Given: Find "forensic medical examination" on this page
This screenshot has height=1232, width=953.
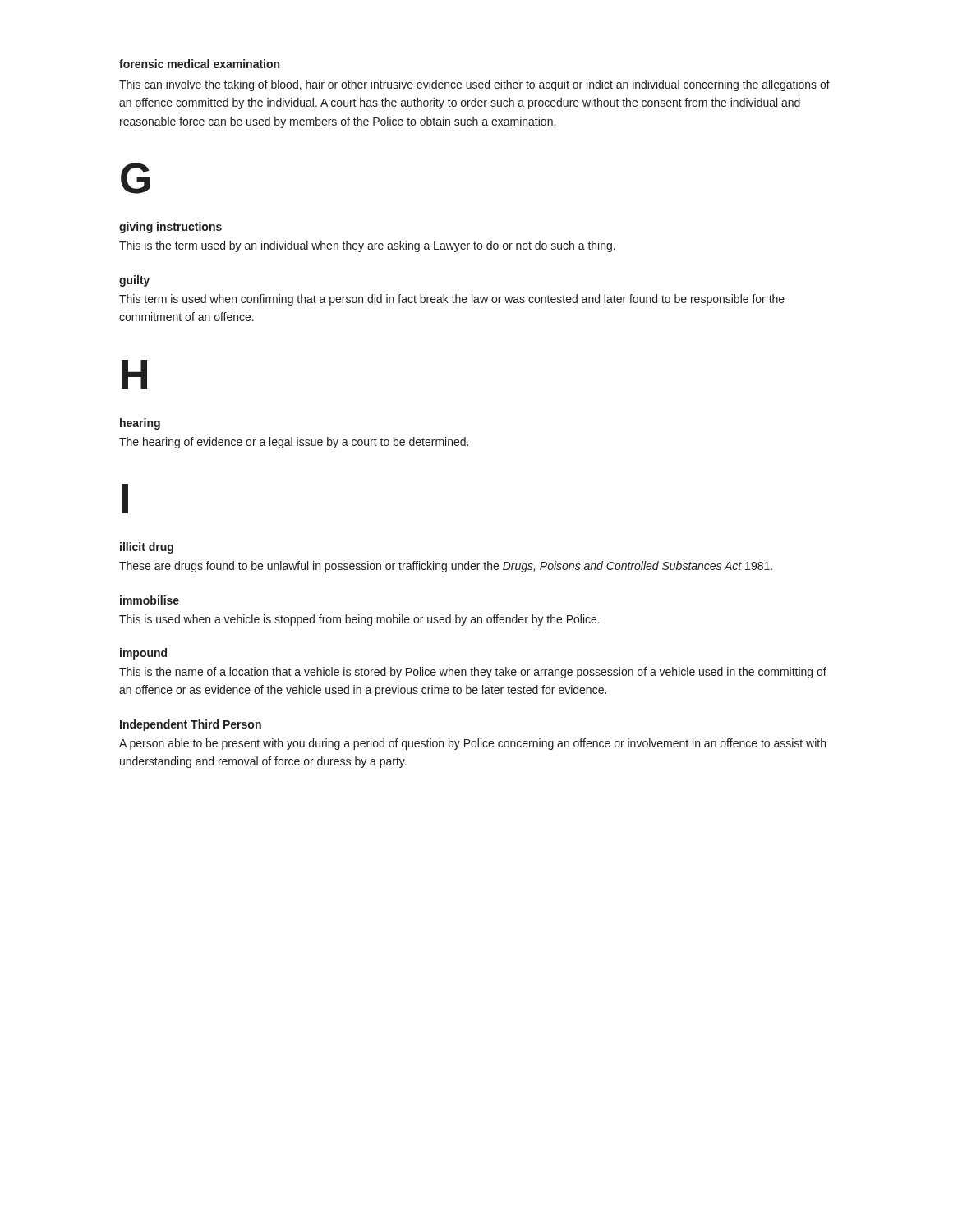Looking at the screenshot, I should [200, 64].
